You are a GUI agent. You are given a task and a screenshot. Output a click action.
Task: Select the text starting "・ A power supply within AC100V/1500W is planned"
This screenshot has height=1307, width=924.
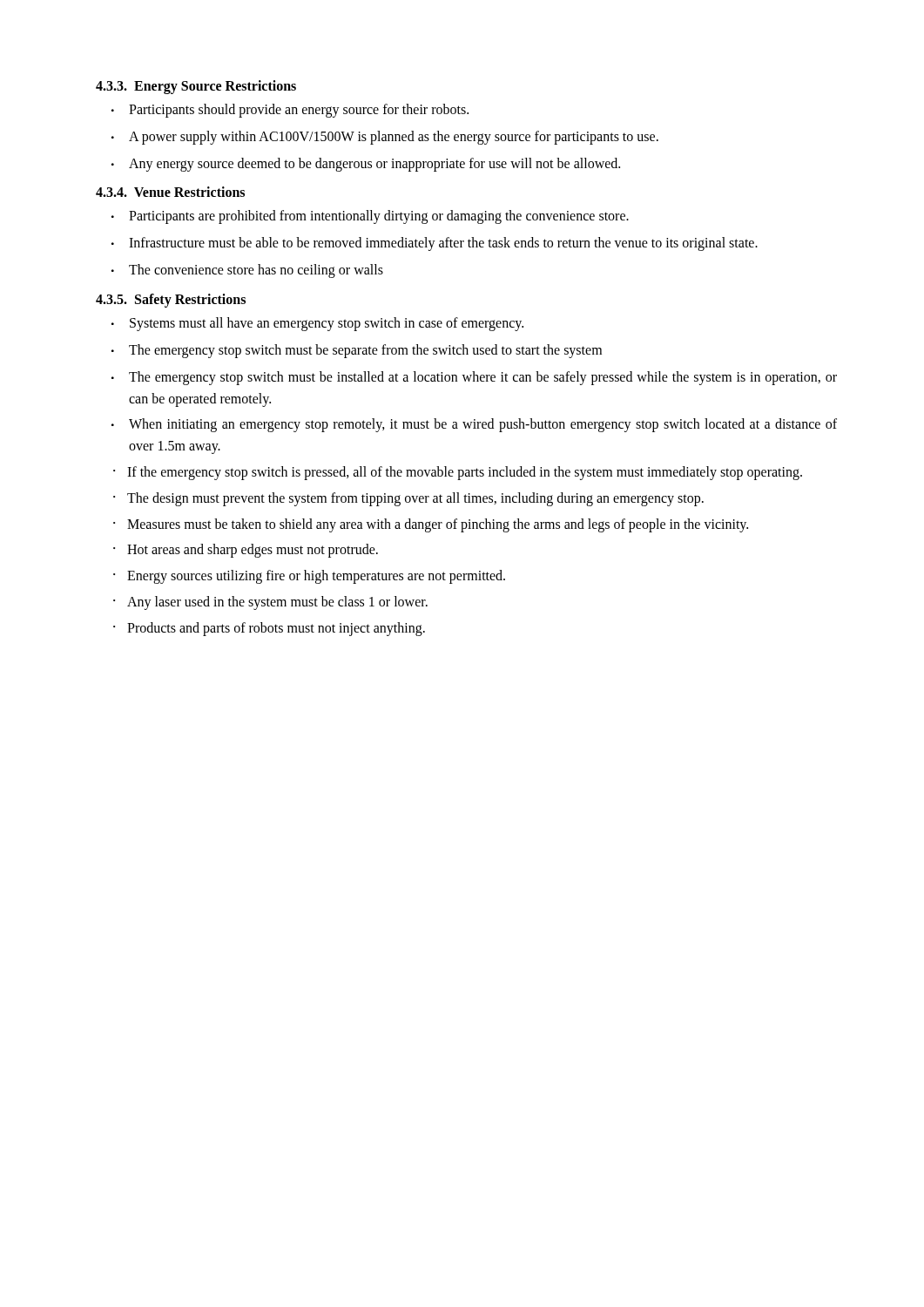tap(471, 138)
